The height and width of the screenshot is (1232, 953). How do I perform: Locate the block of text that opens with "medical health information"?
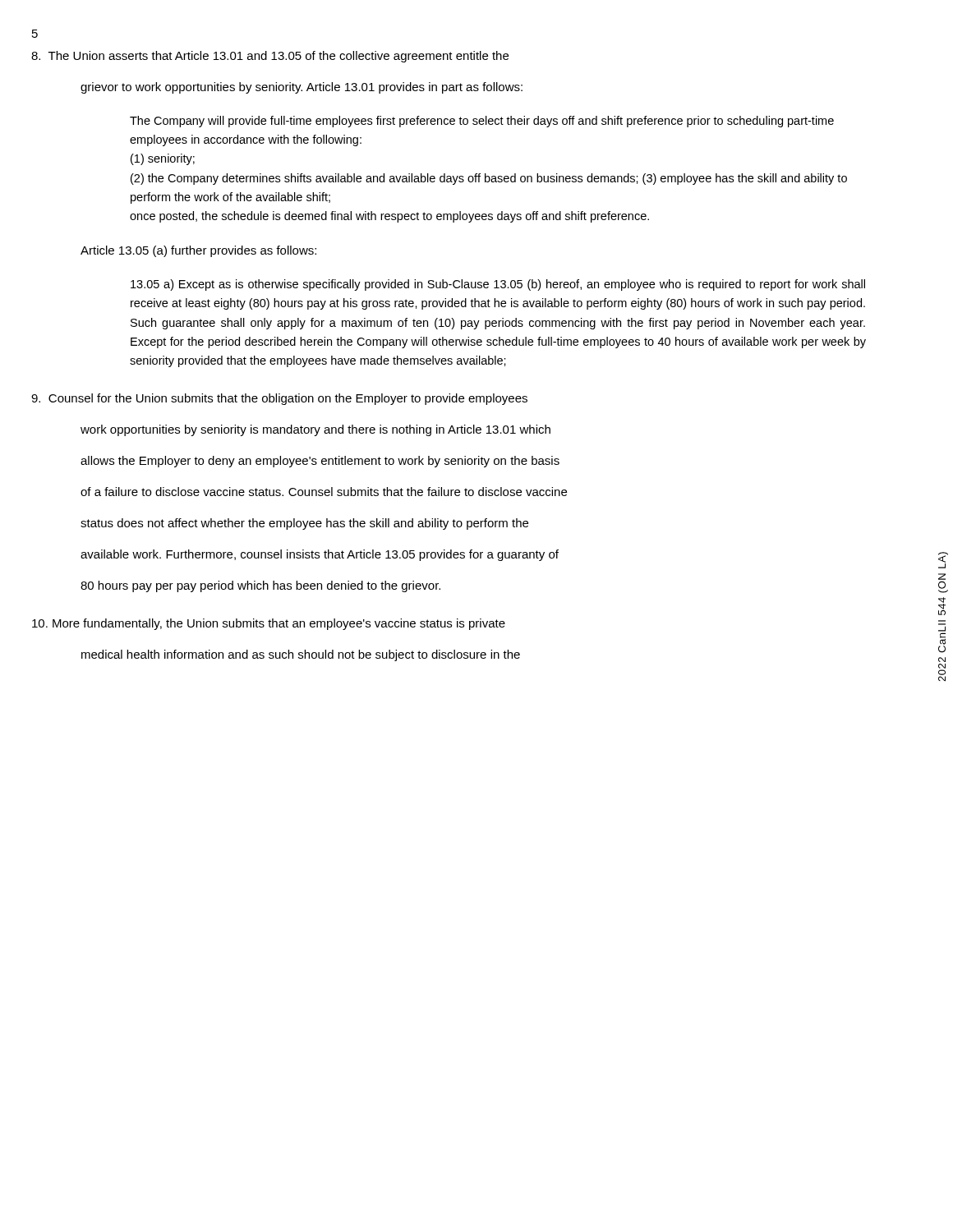click(x=300, y=654)
